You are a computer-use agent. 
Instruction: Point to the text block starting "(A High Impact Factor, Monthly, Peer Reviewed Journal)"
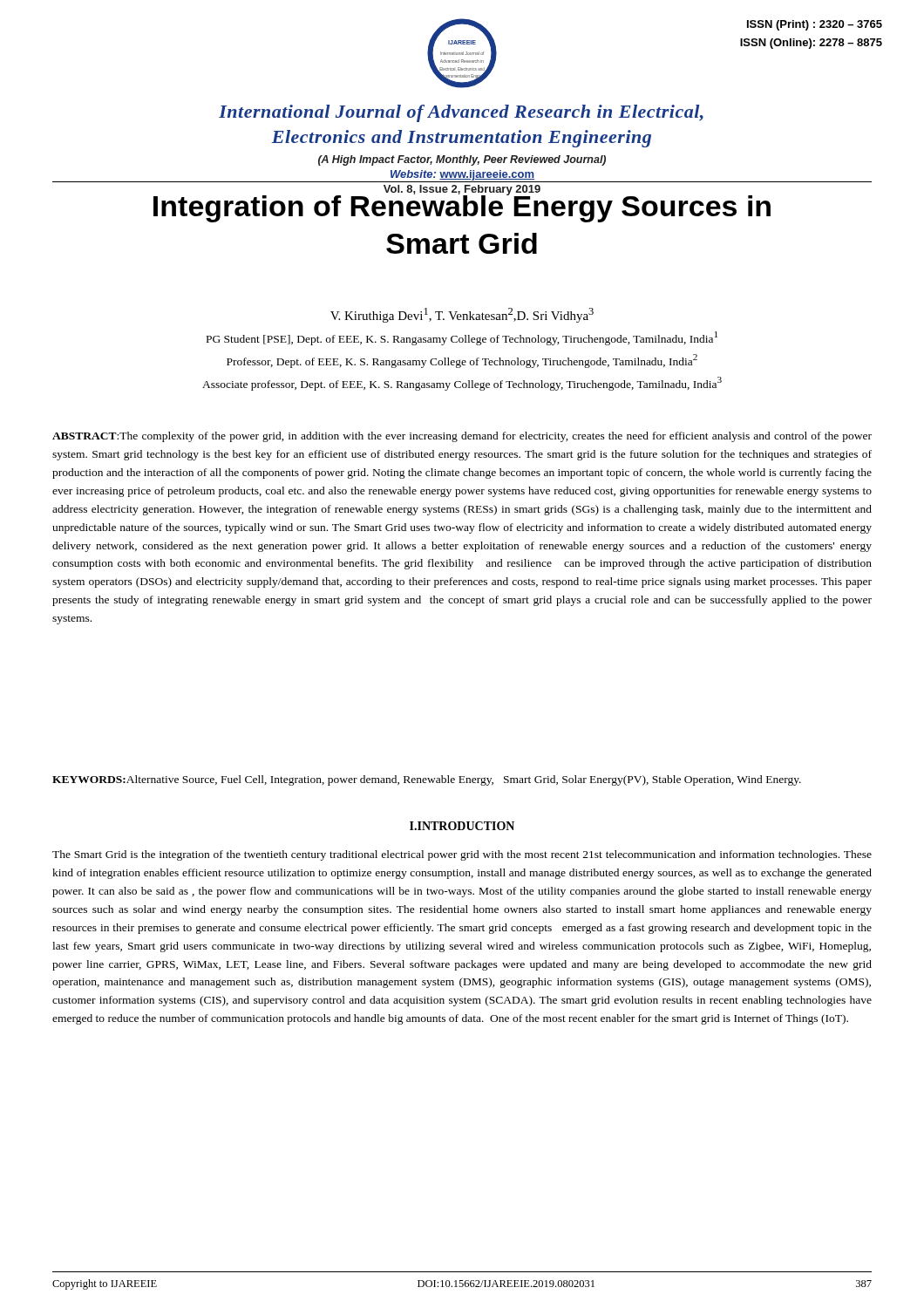[x=462, y=160]
